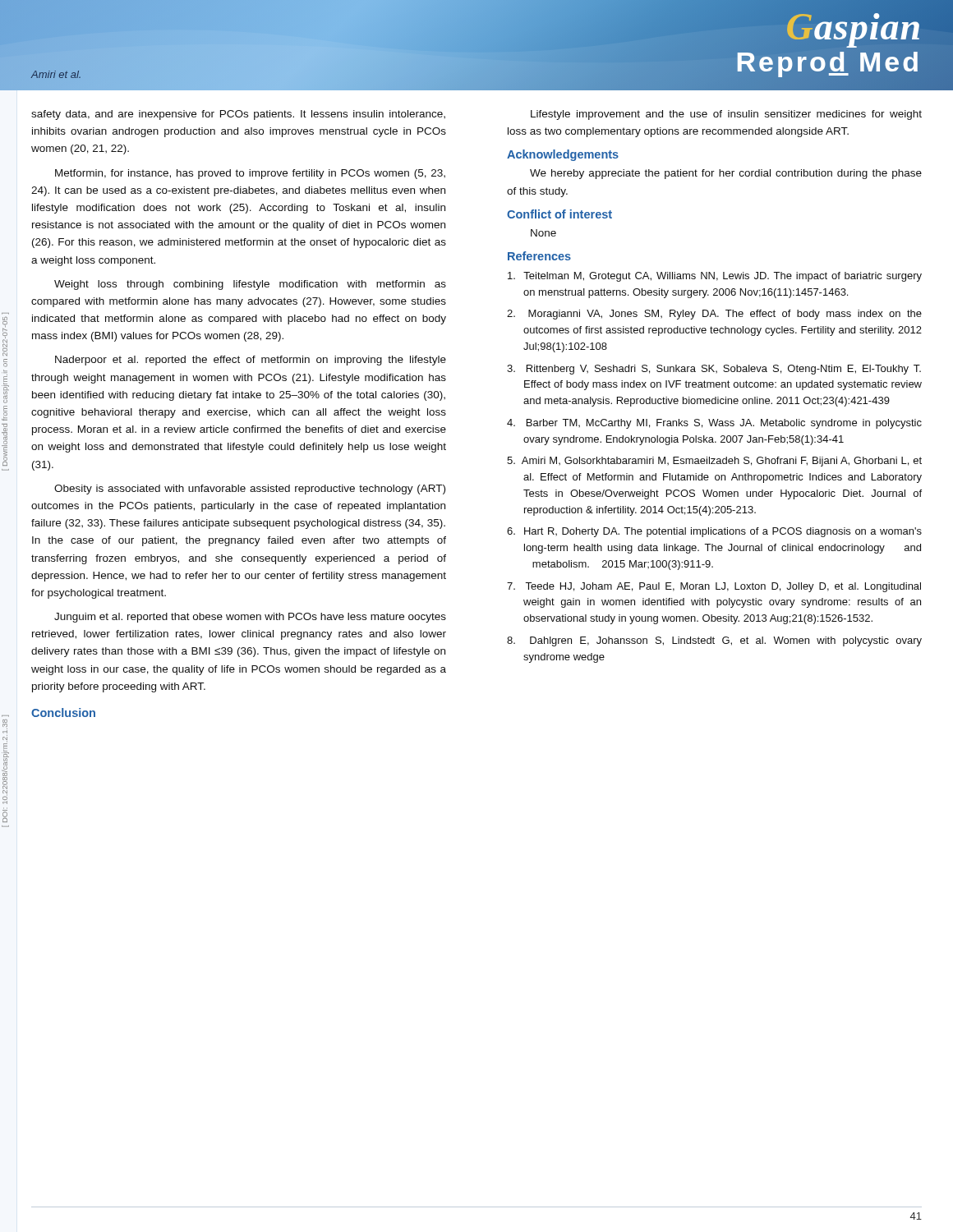Find the list item containing "2. Moragianni VA,"

[x=714, y=330]
